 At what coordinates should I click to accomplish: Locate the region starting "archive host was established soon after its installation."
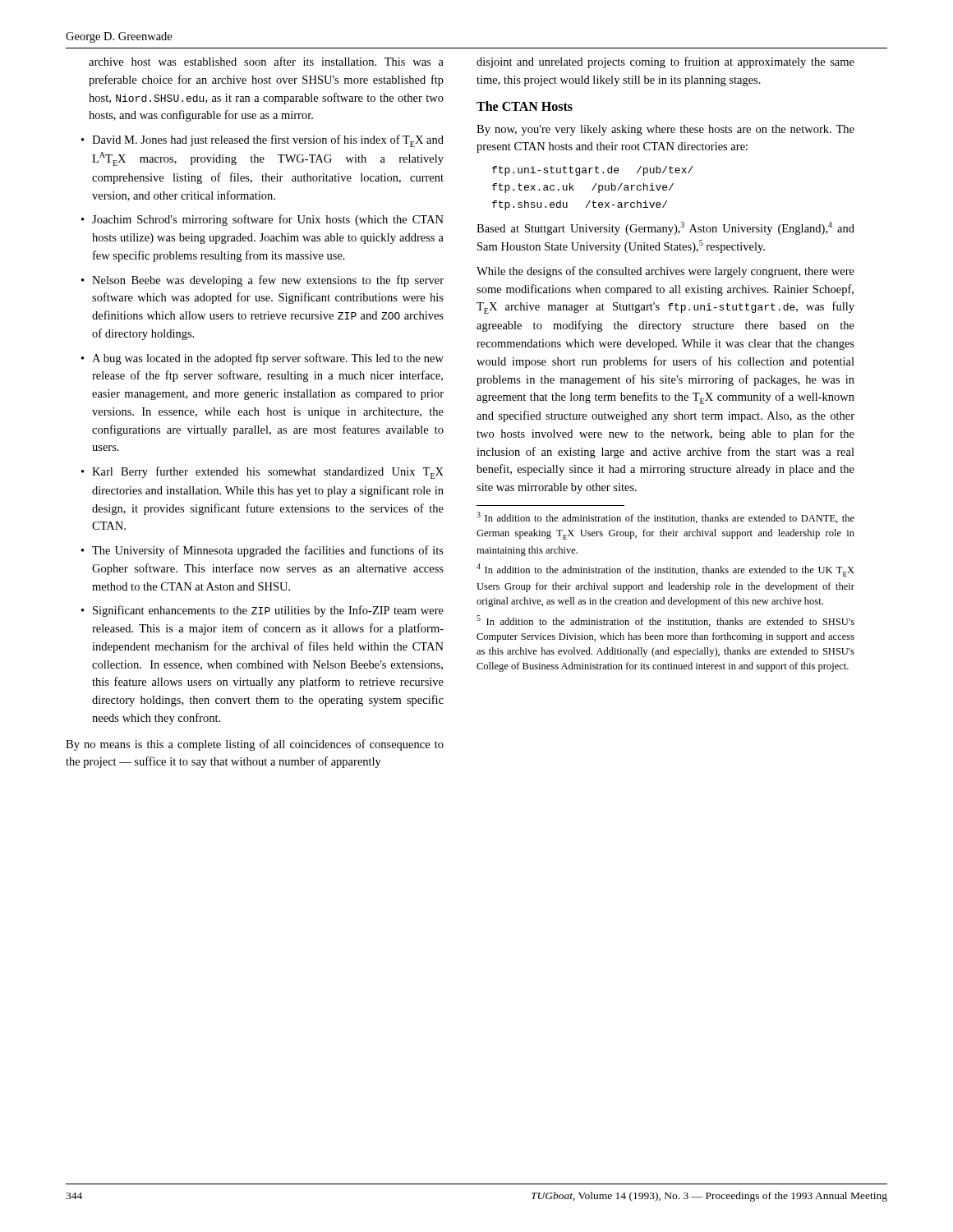(x=266, y=88)
